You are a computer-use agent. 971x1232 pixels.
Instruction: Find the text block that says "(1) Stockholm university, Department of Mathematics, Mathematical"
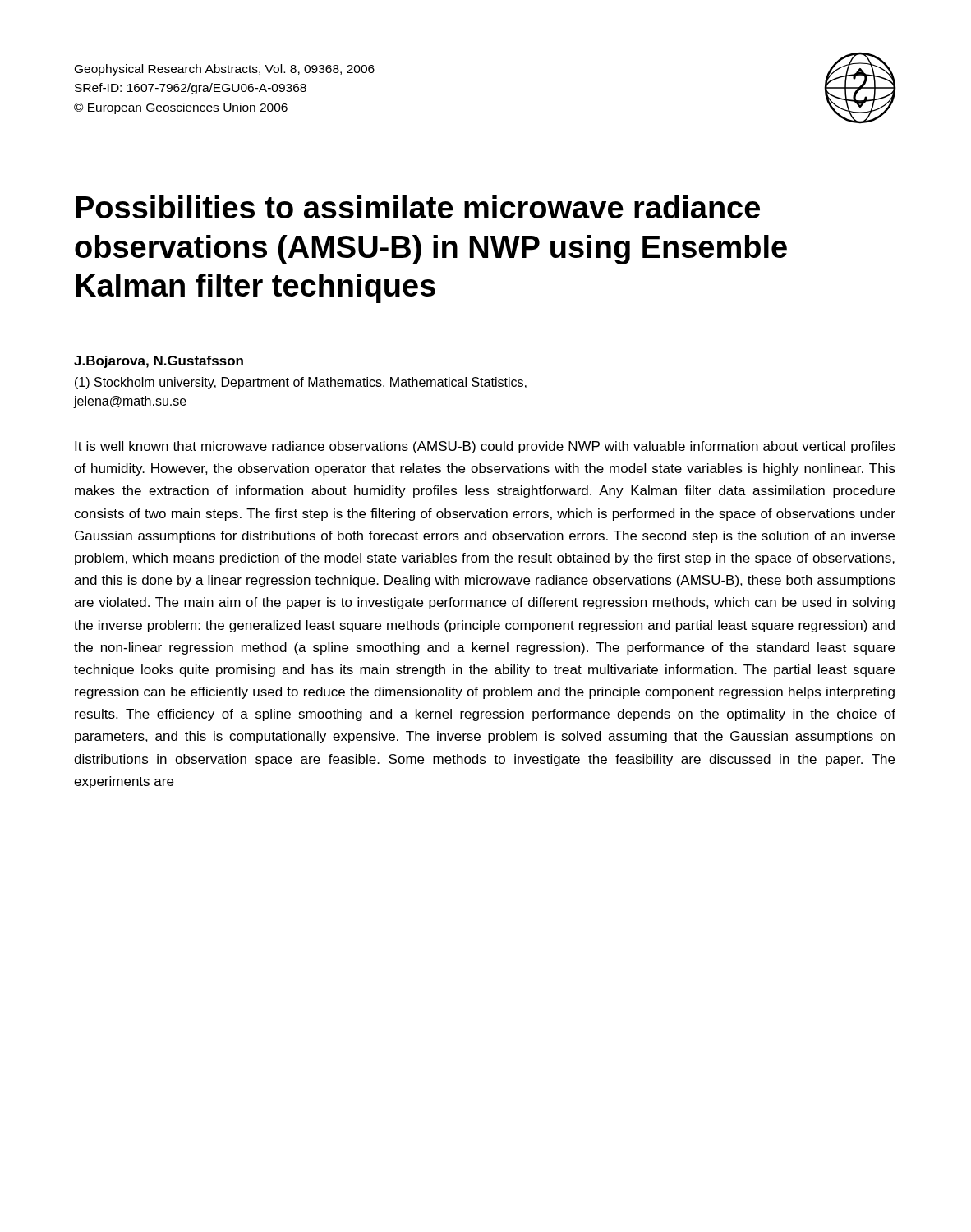click(444, 392)
